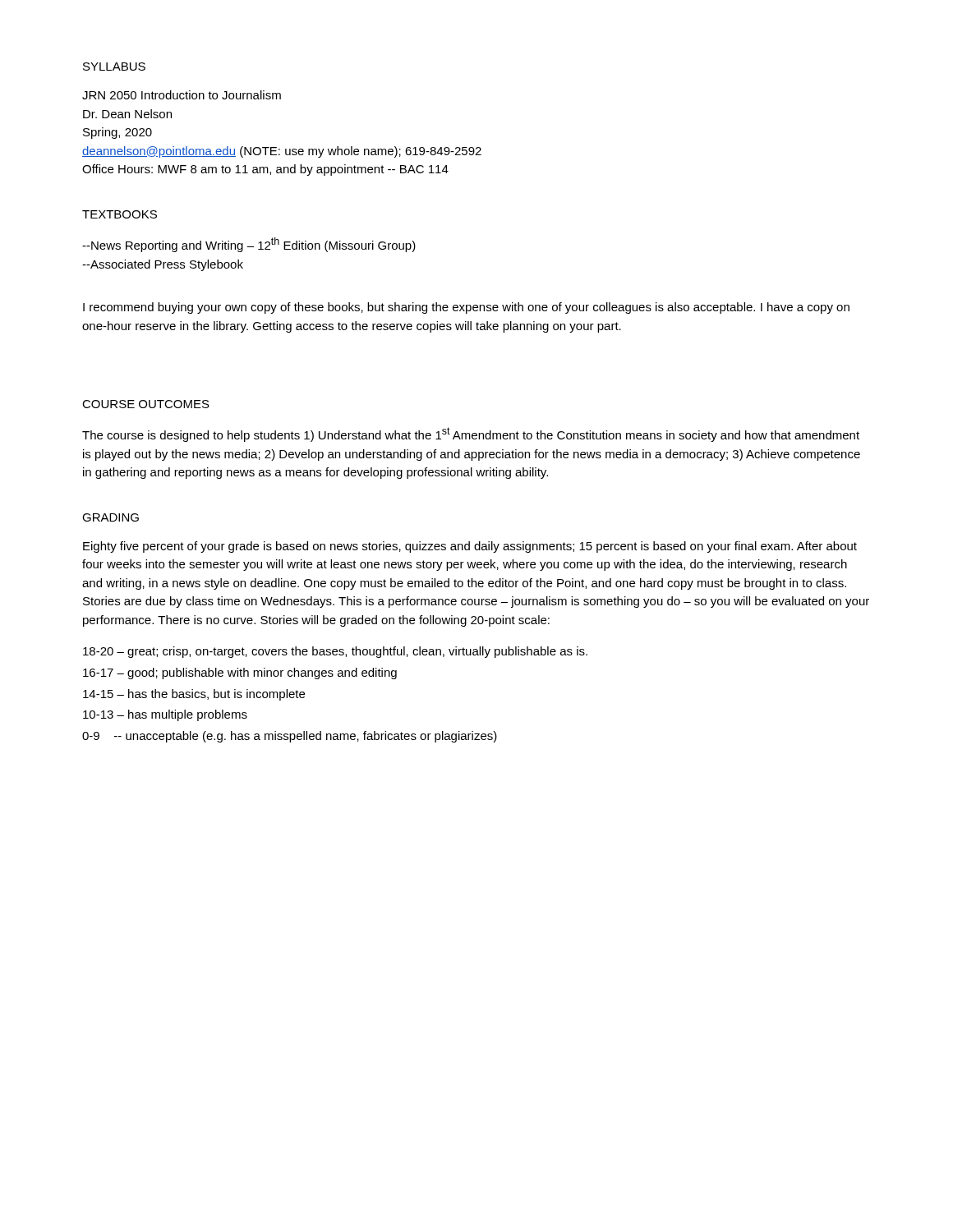The height and width of the screenshot is (1232, 953).
Task: Locate the list item that says "16-17 – good; publishable"
Action: tap(240, 672)
